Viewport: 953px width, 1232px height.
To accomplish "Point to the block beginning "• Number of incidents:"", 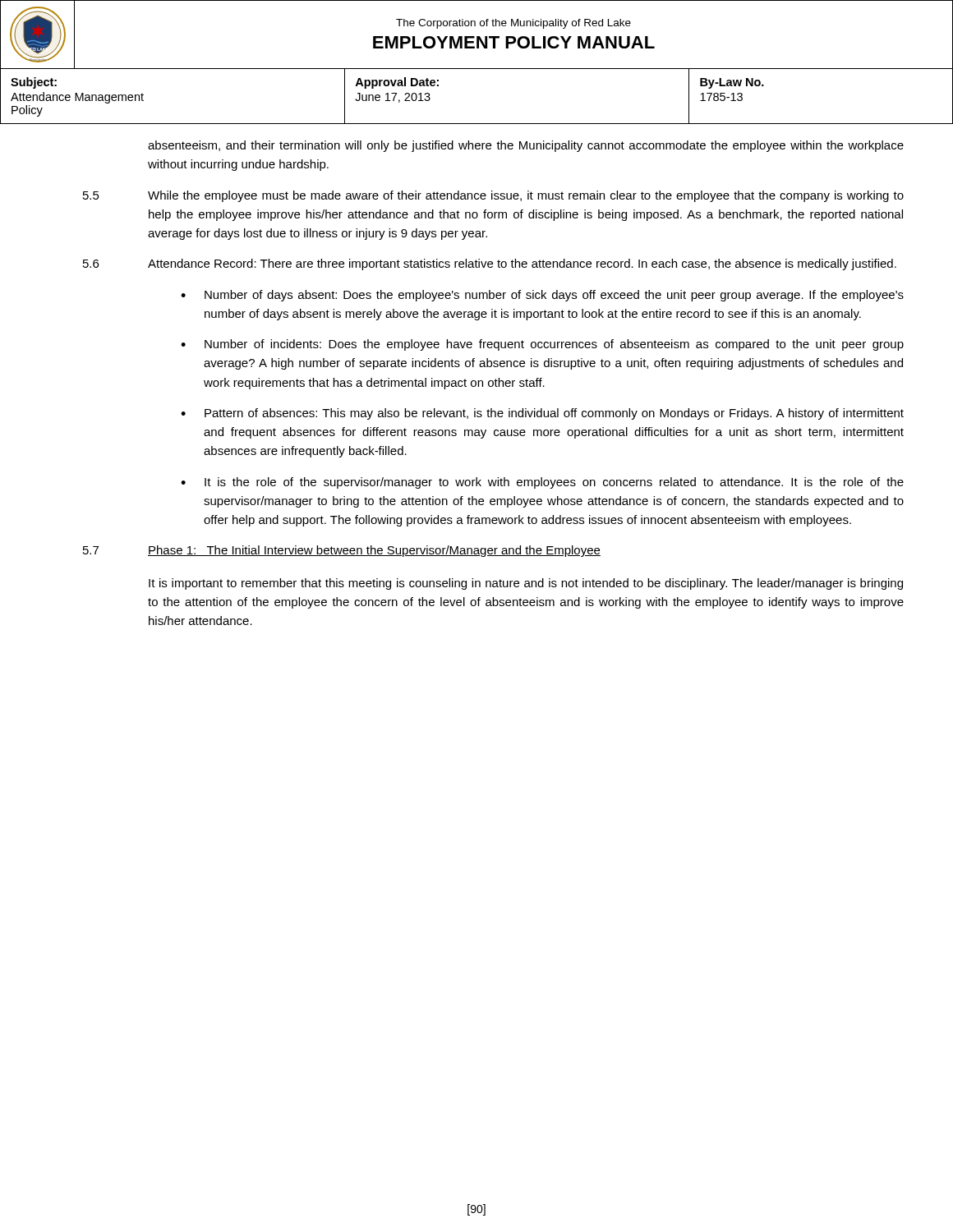I will pyautogui.click(x=542, y=363).
